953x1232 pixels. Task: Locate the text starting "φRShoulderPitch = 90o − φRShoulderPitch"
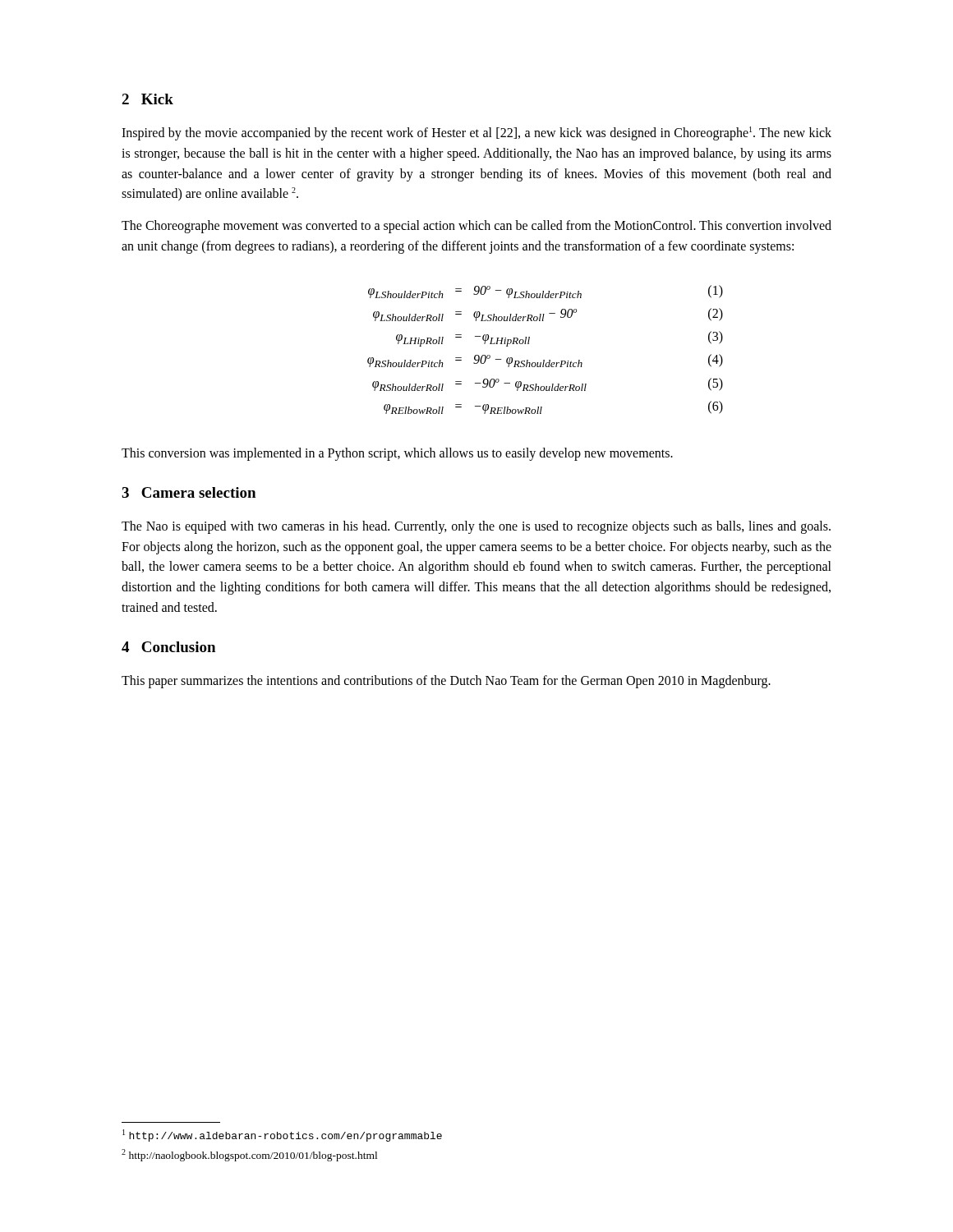point(476,362)
